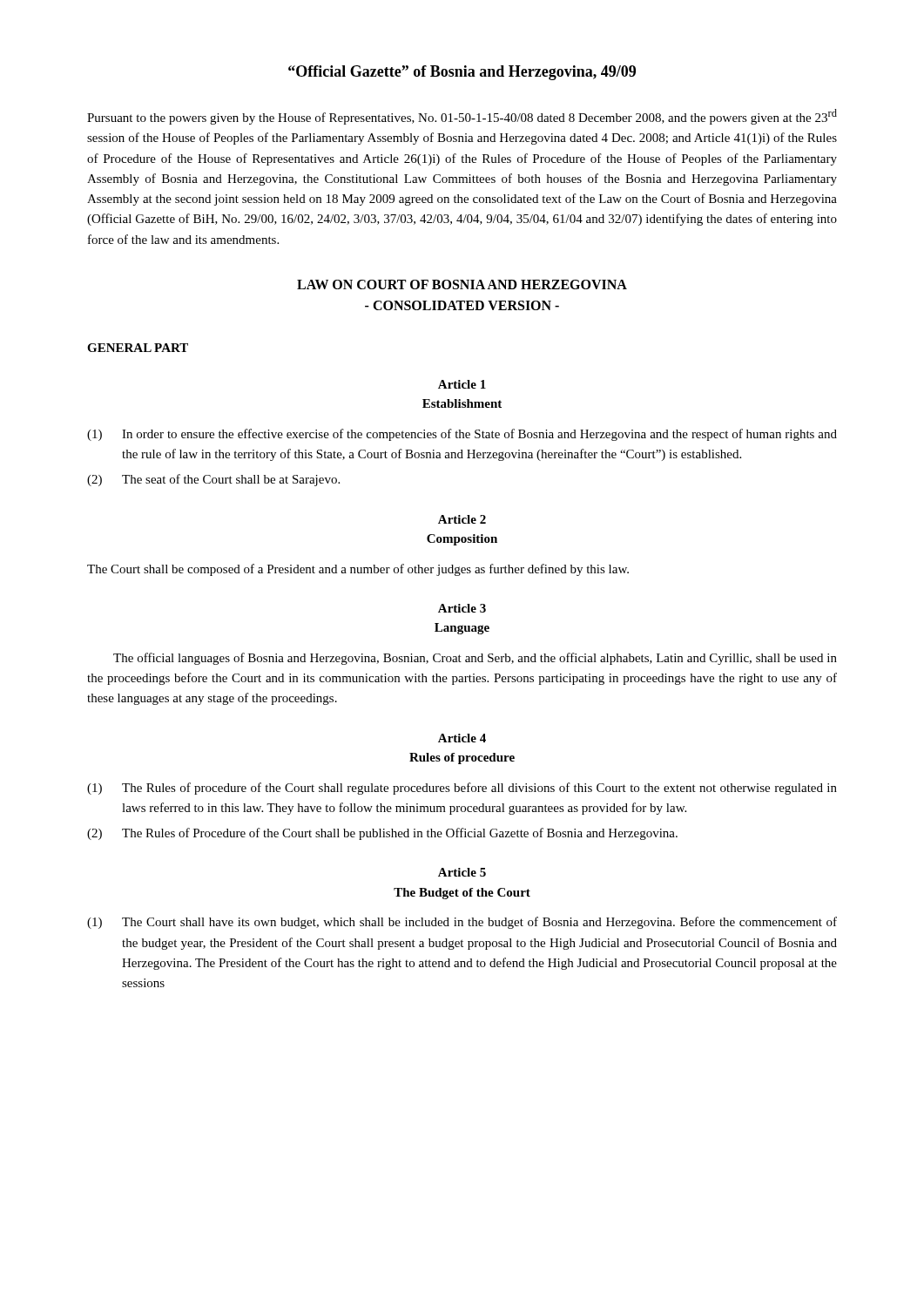
Task: Find the text block that says "The official languages of Bosnia"
Action: click(462, 678)
